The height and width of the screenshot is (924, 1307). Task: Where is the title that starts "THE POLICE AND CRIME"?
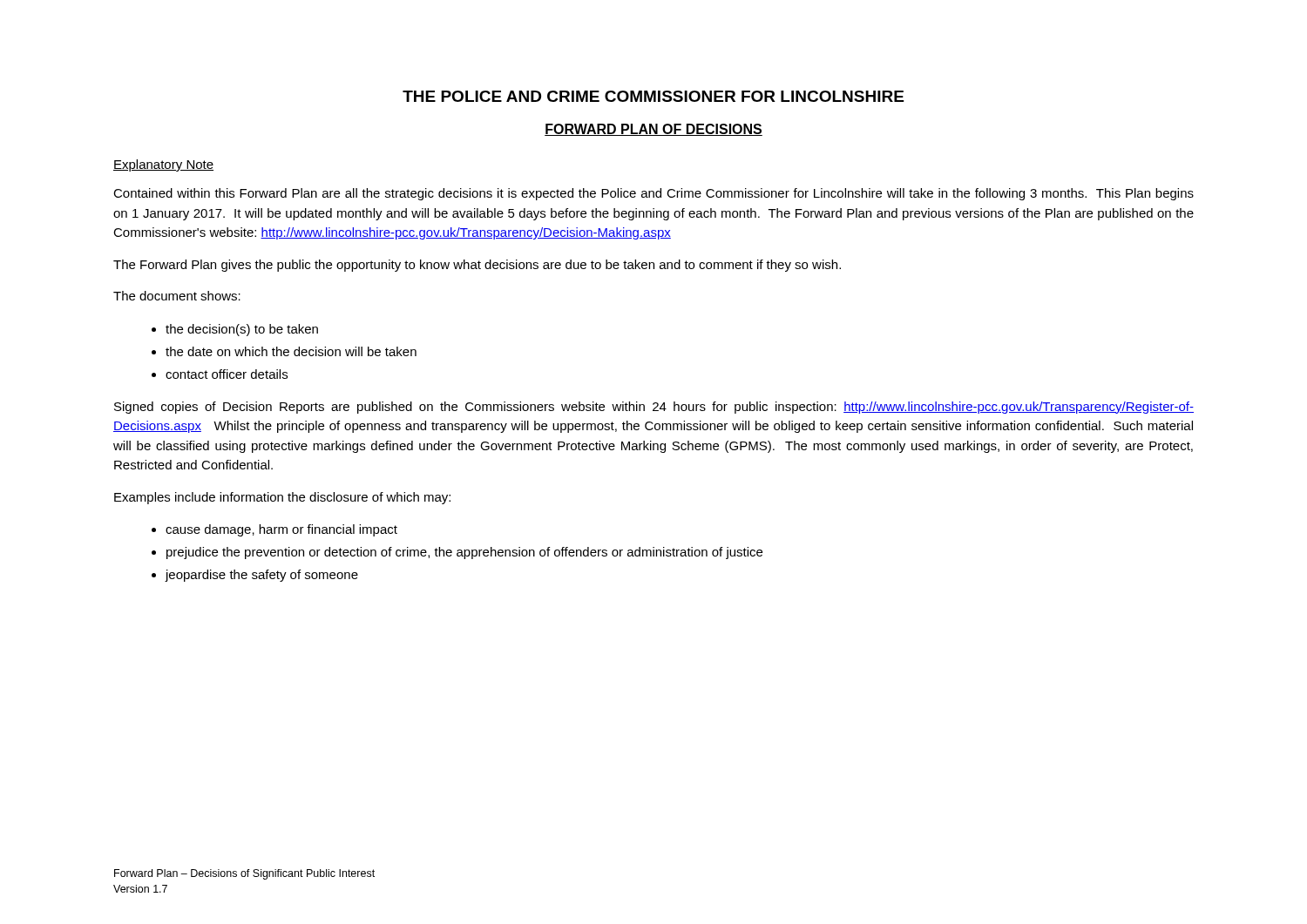(x=654, y=96)
